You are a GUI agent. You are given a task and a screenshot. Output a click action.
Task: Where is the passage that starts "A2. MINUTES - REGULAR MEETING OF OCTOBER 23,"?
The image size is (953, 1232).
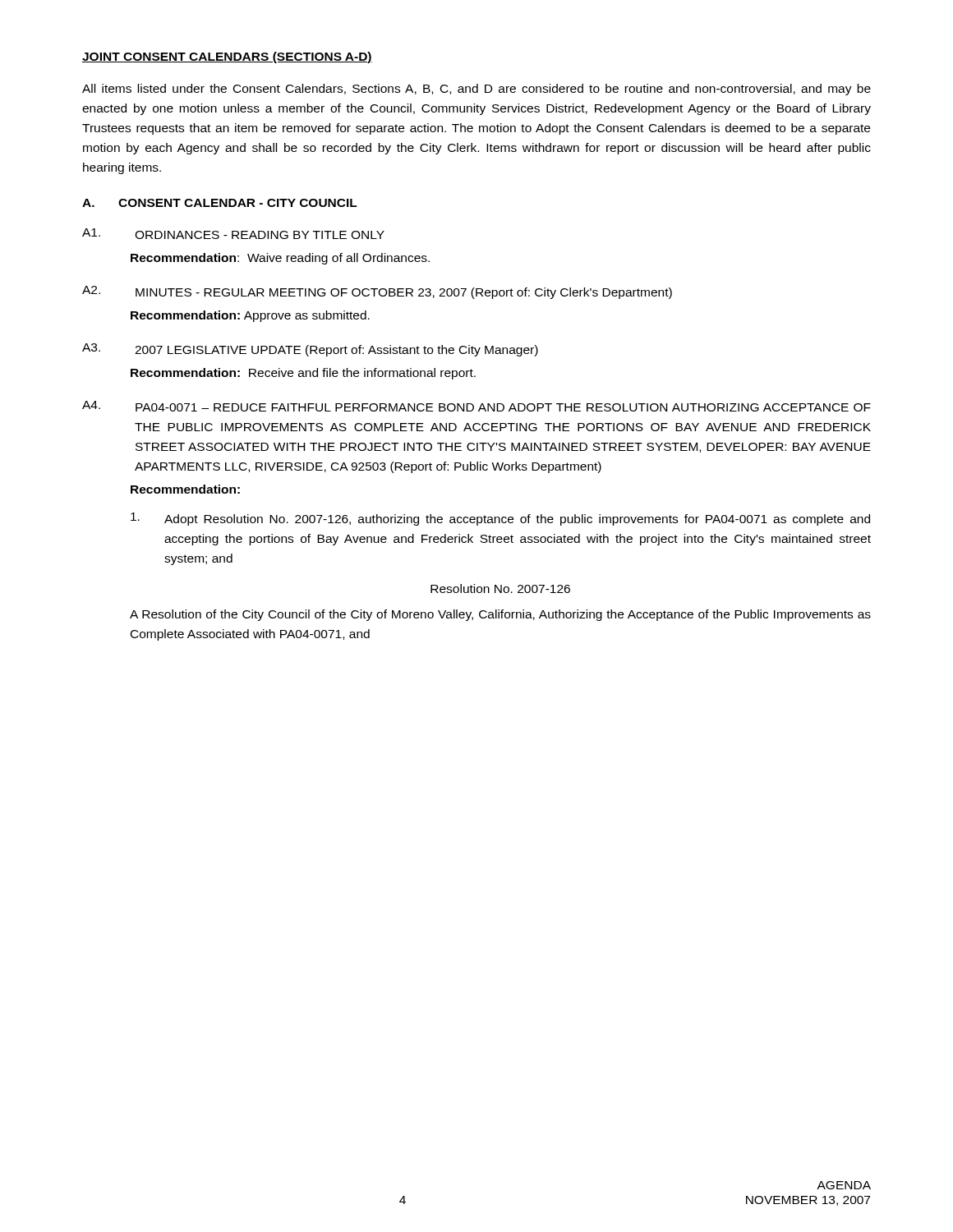[377, 292]
